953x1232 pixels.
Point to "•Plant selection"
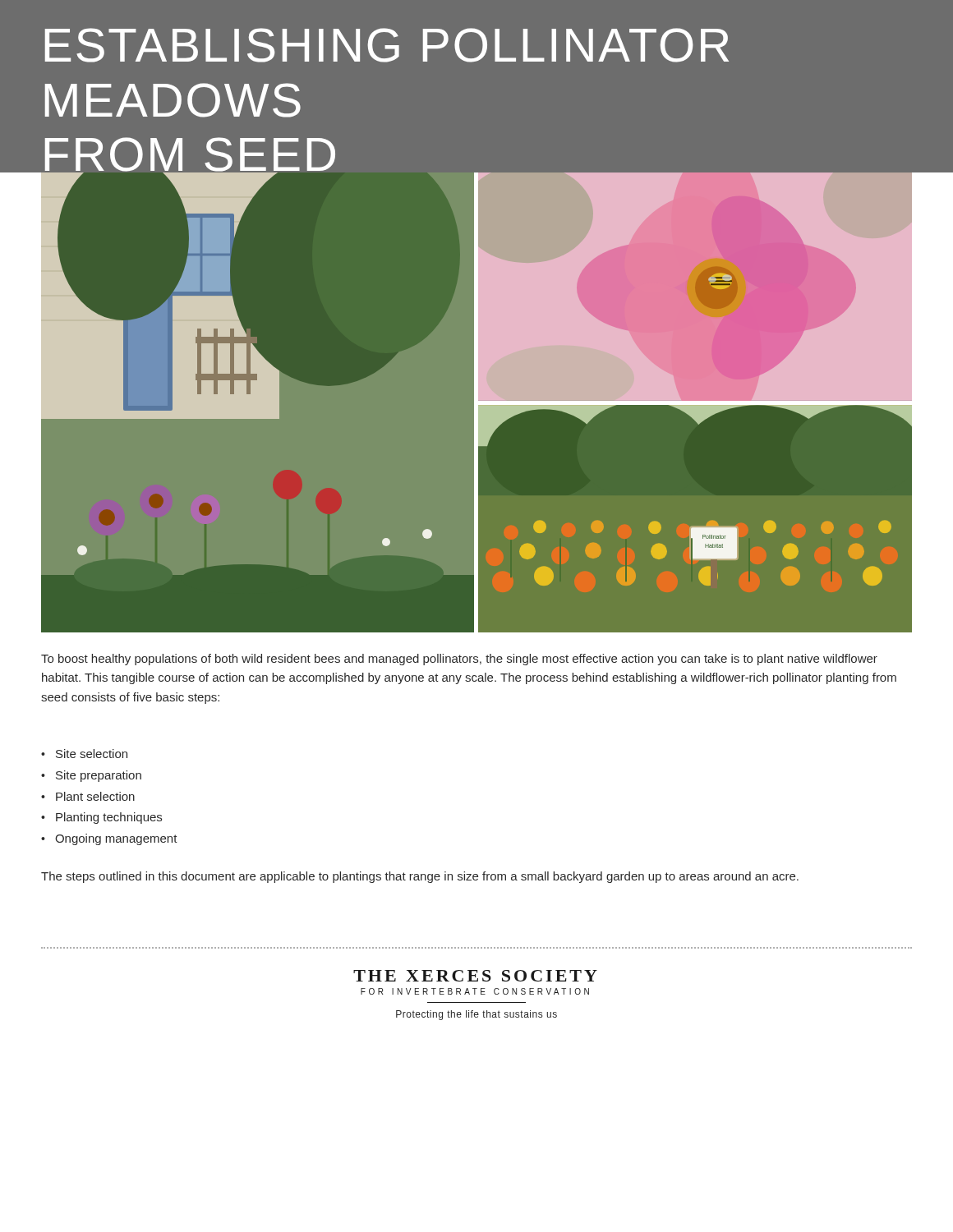(88, 796)
